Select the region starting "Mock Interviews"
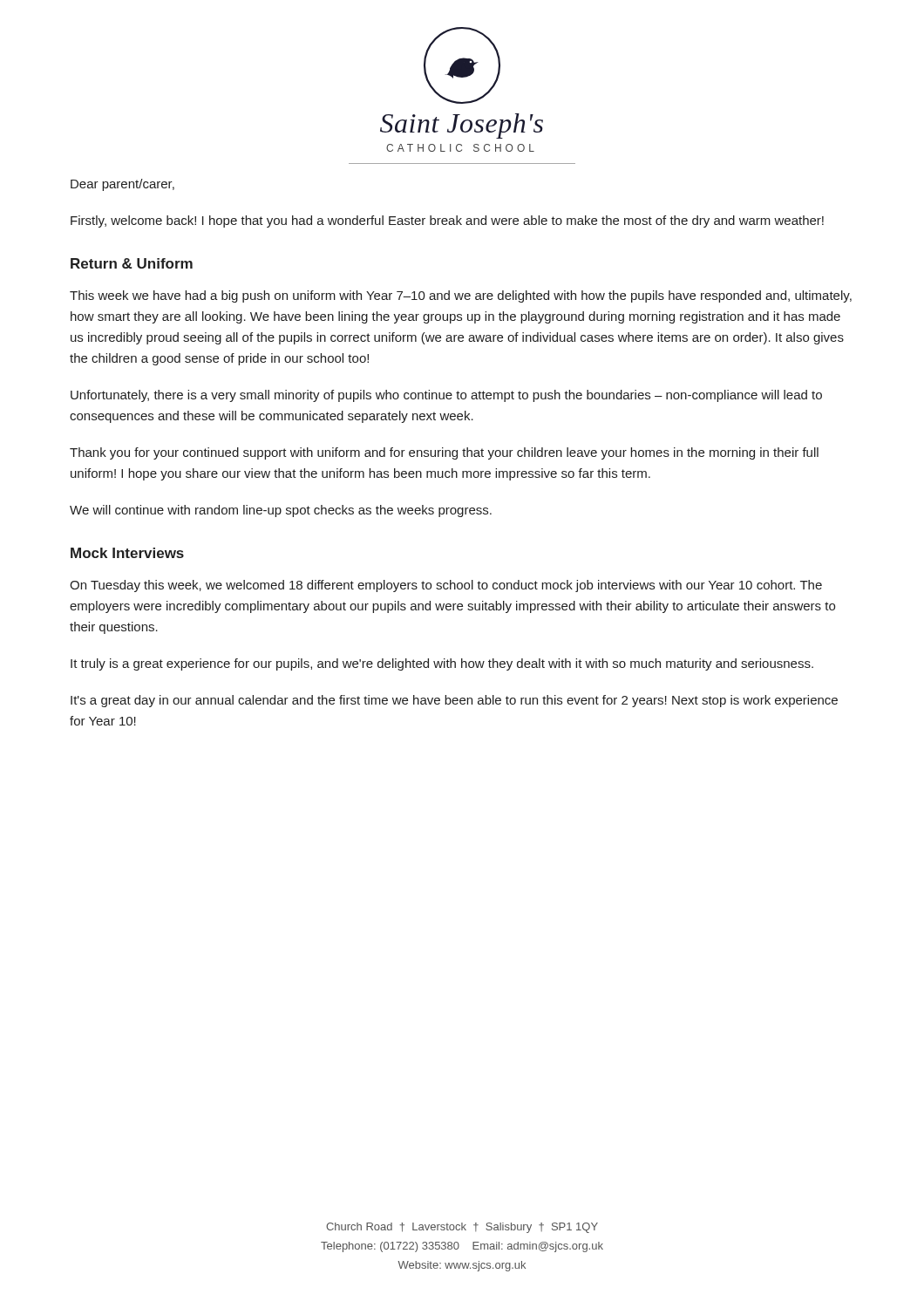This screenshot has height=1308, width=924. [x=127, y=553]
